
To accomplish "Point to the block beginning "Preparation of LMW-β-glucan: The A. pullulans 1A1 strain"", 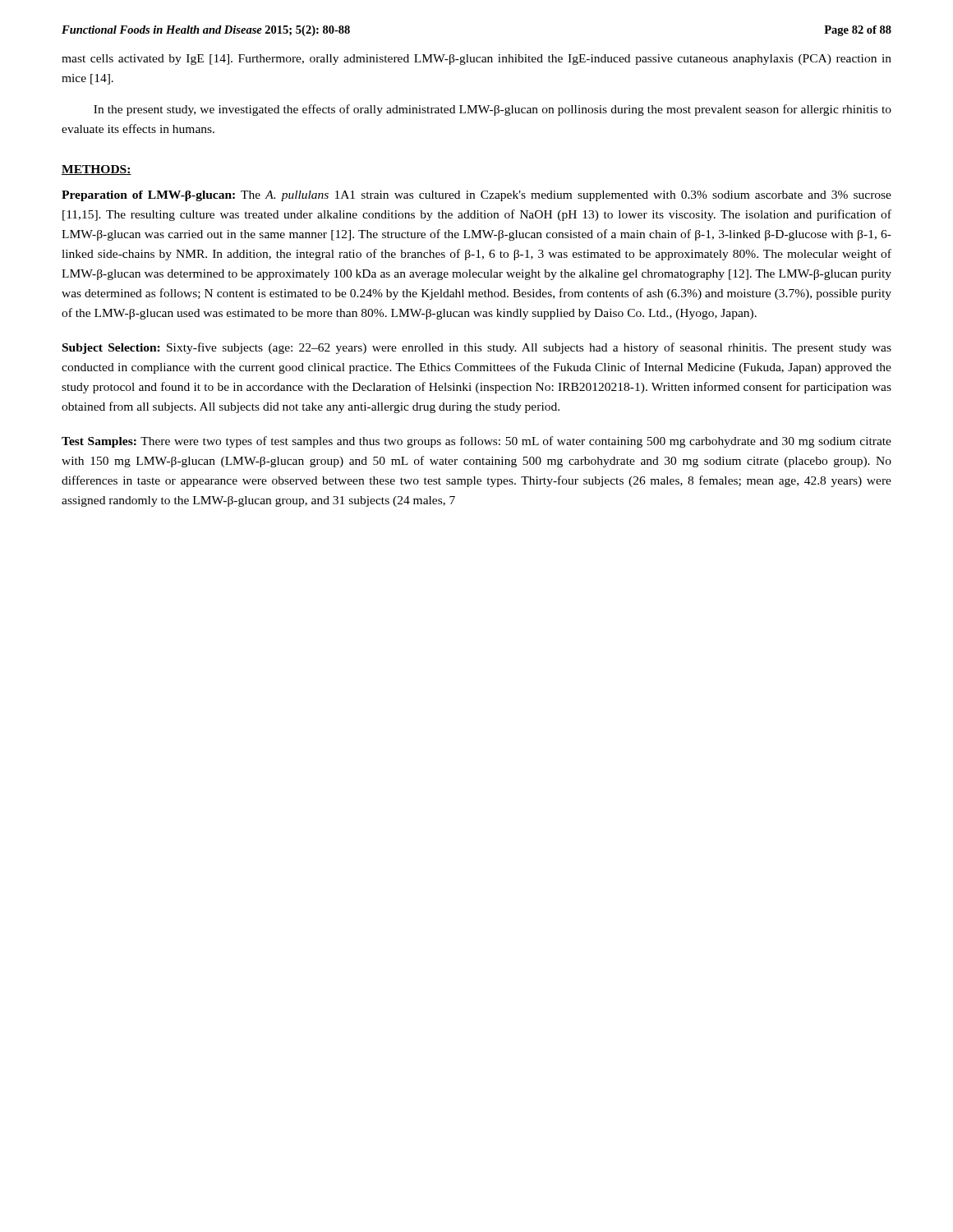I will [476, 253].
